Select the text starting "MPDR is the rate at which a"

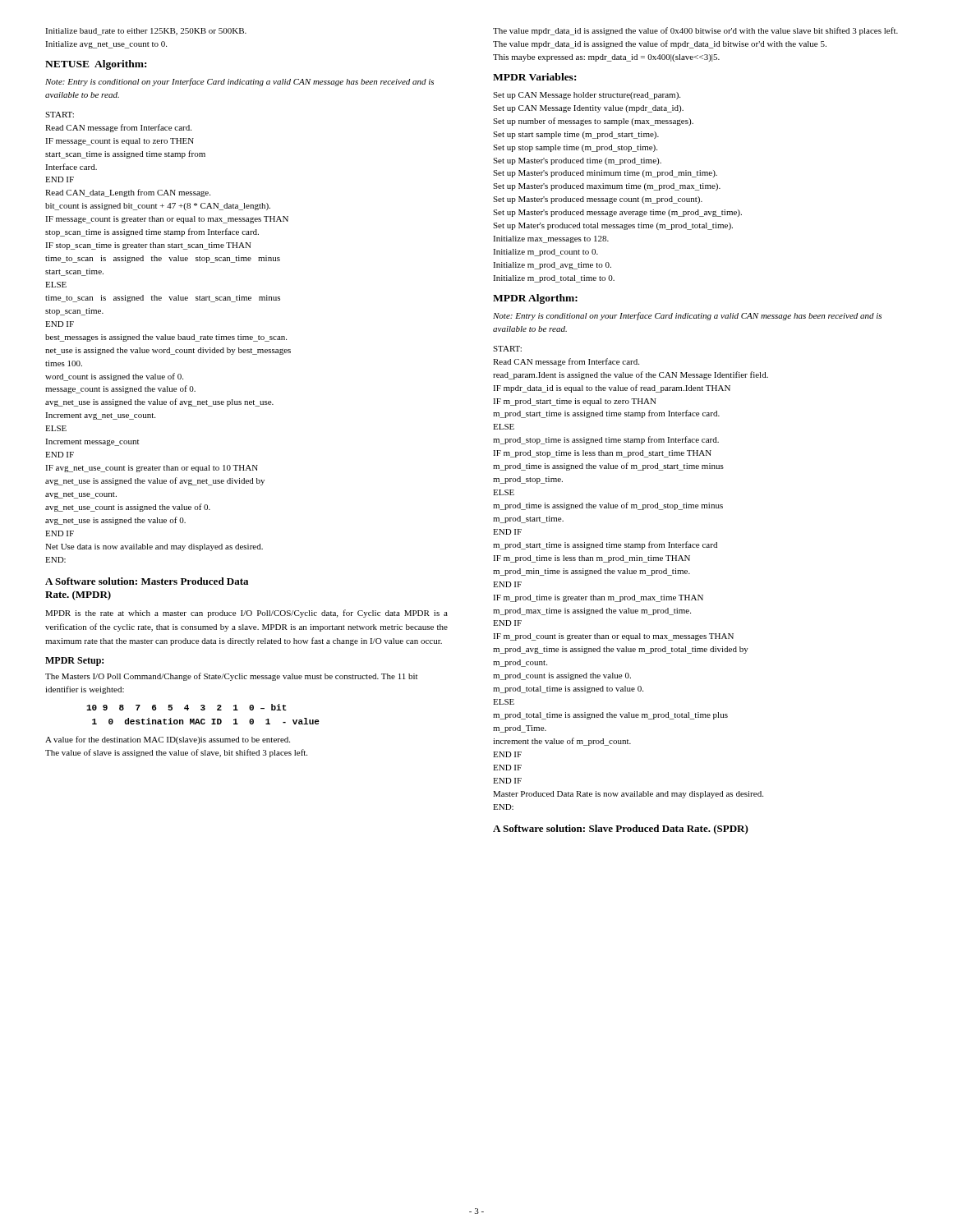pyautogui.click(x=246, y=626)
